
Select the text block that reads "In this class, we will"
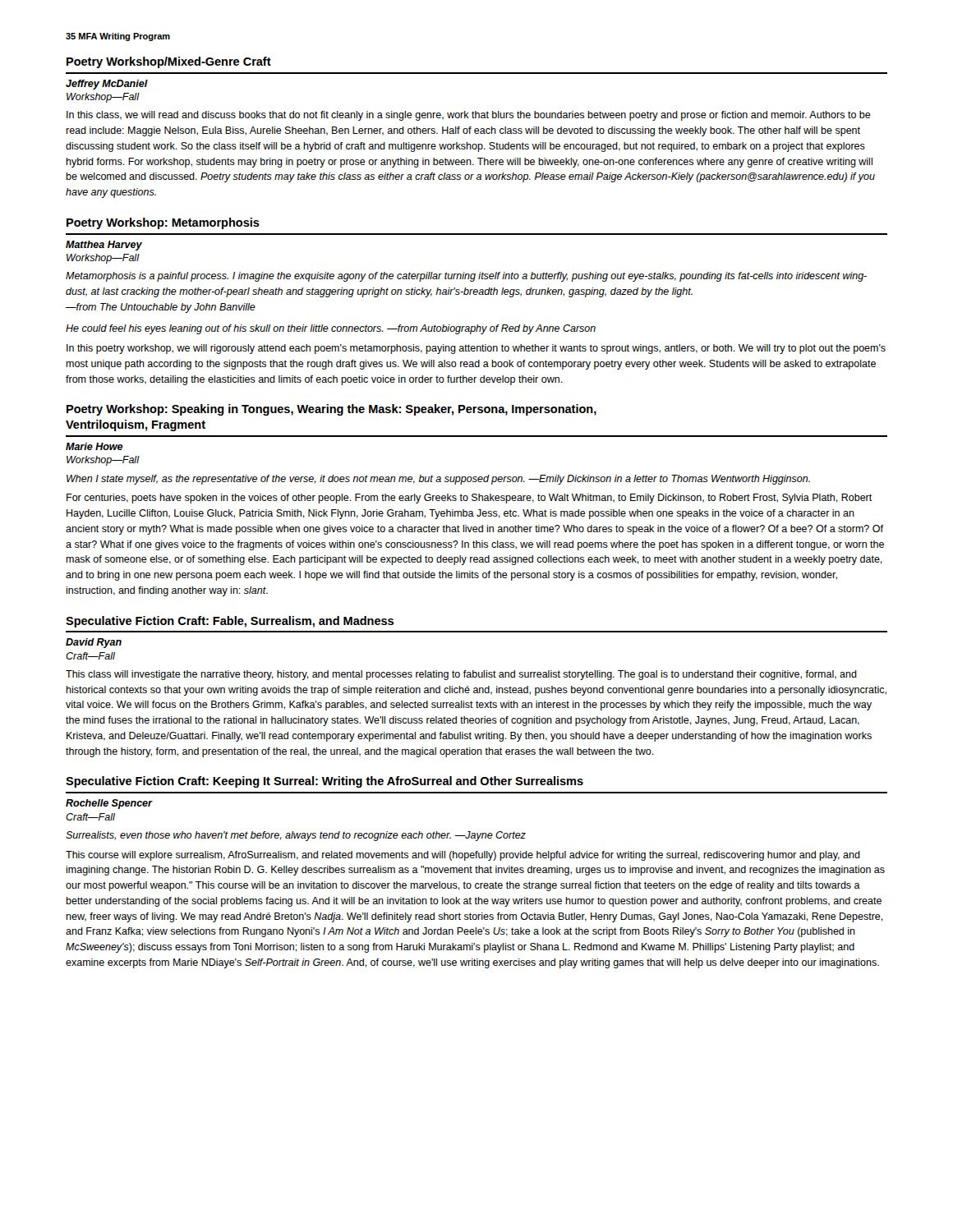pyautogui.click(x=470, y=154)
